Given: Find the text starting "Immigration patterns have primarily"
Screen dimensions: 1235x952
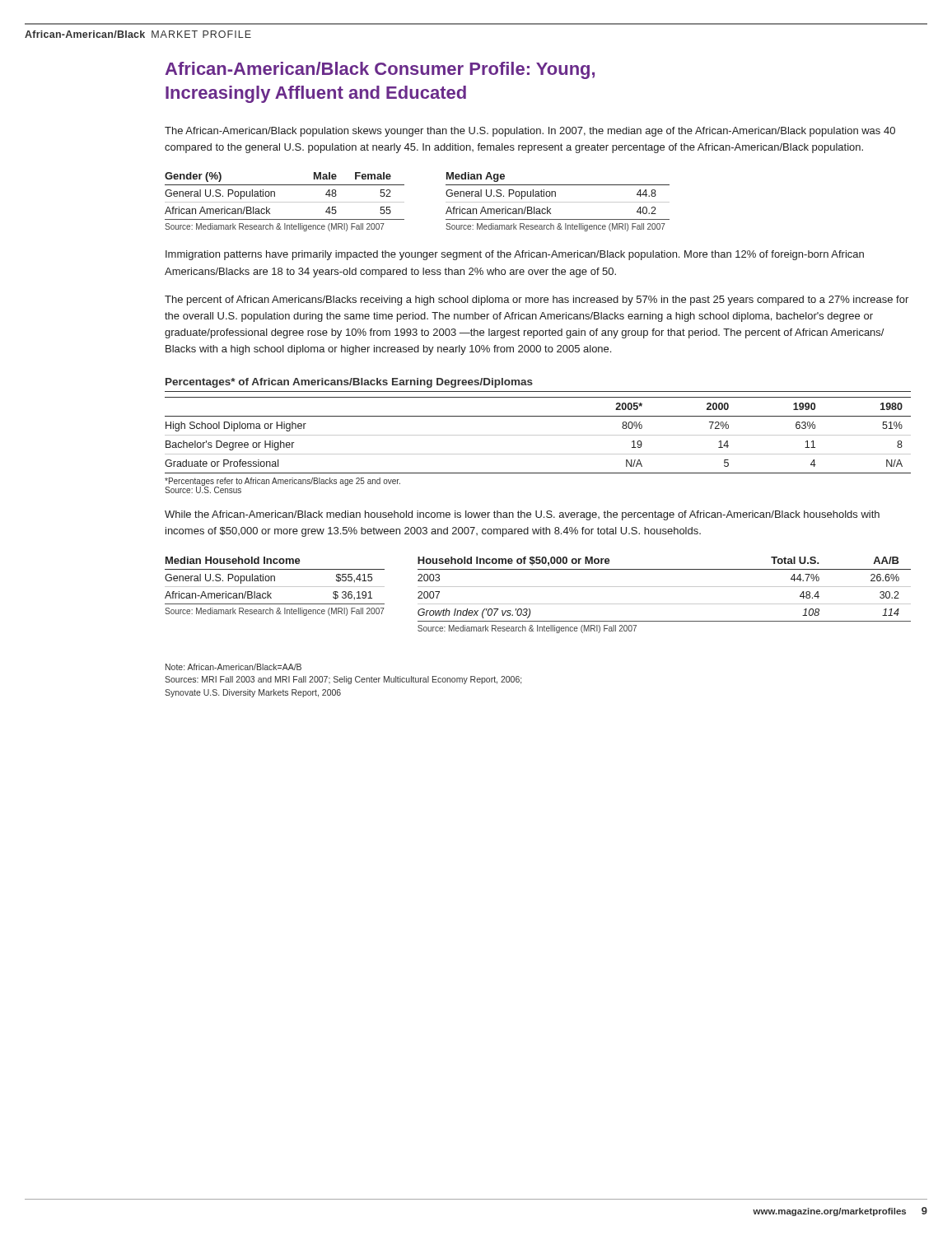Looking at the screenshot, I should 515,263.
